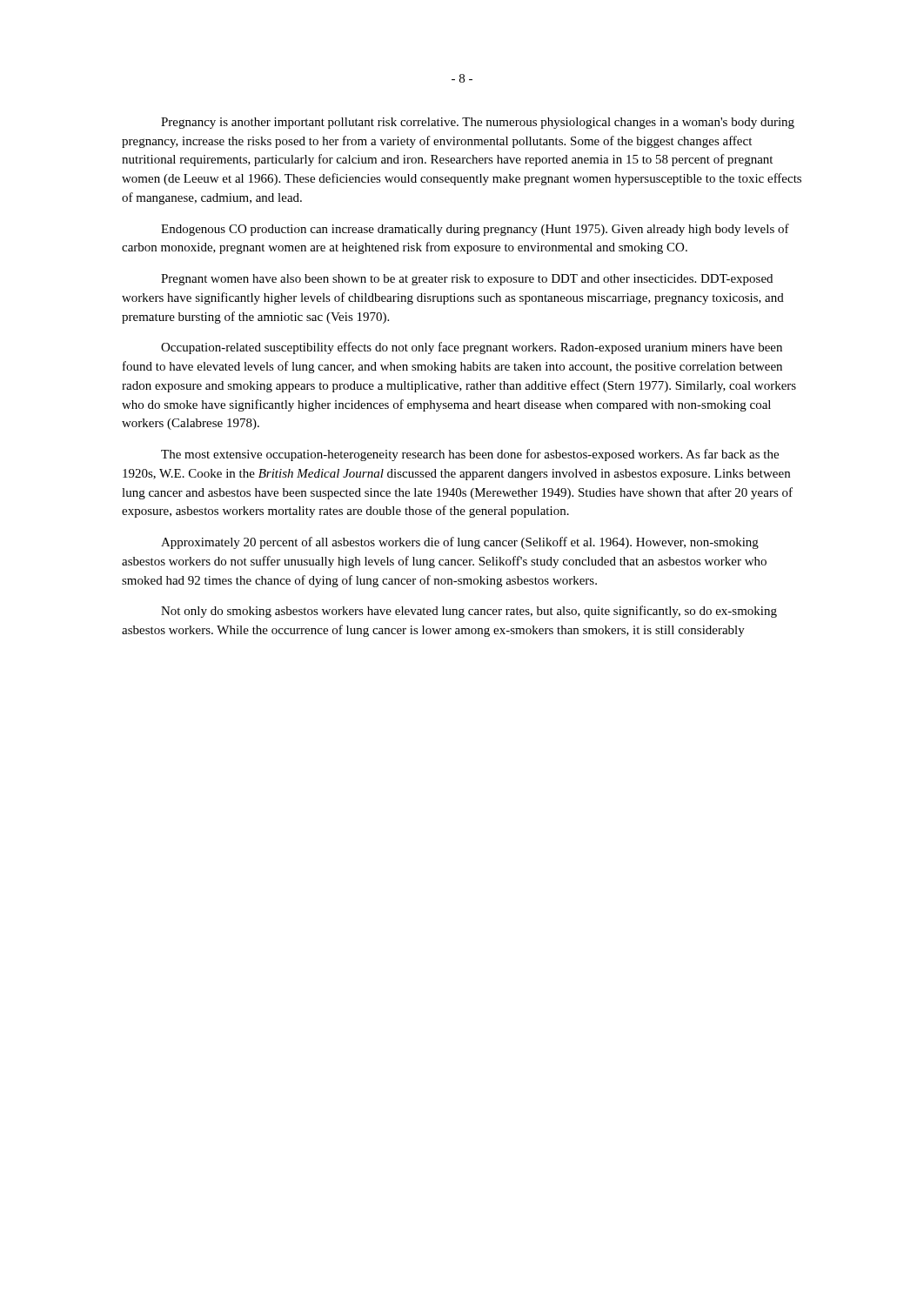Point to the block beginning "Pregnancy is another important pollutant"
924x1305 pixels.
[462, 159]
